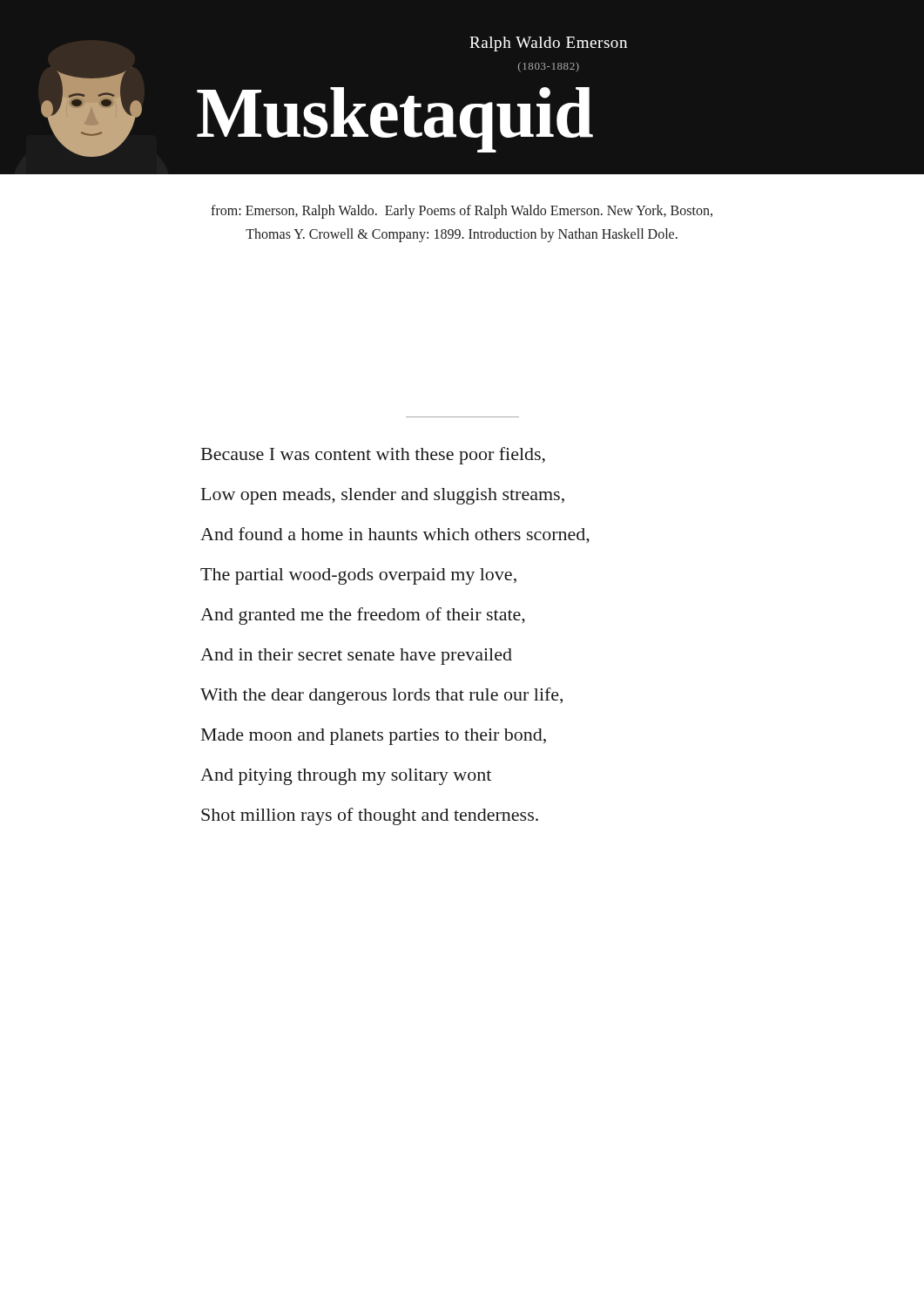This screenshot has width=924, height=1307.
Task: Find the photo
Action: click(462, 87)
